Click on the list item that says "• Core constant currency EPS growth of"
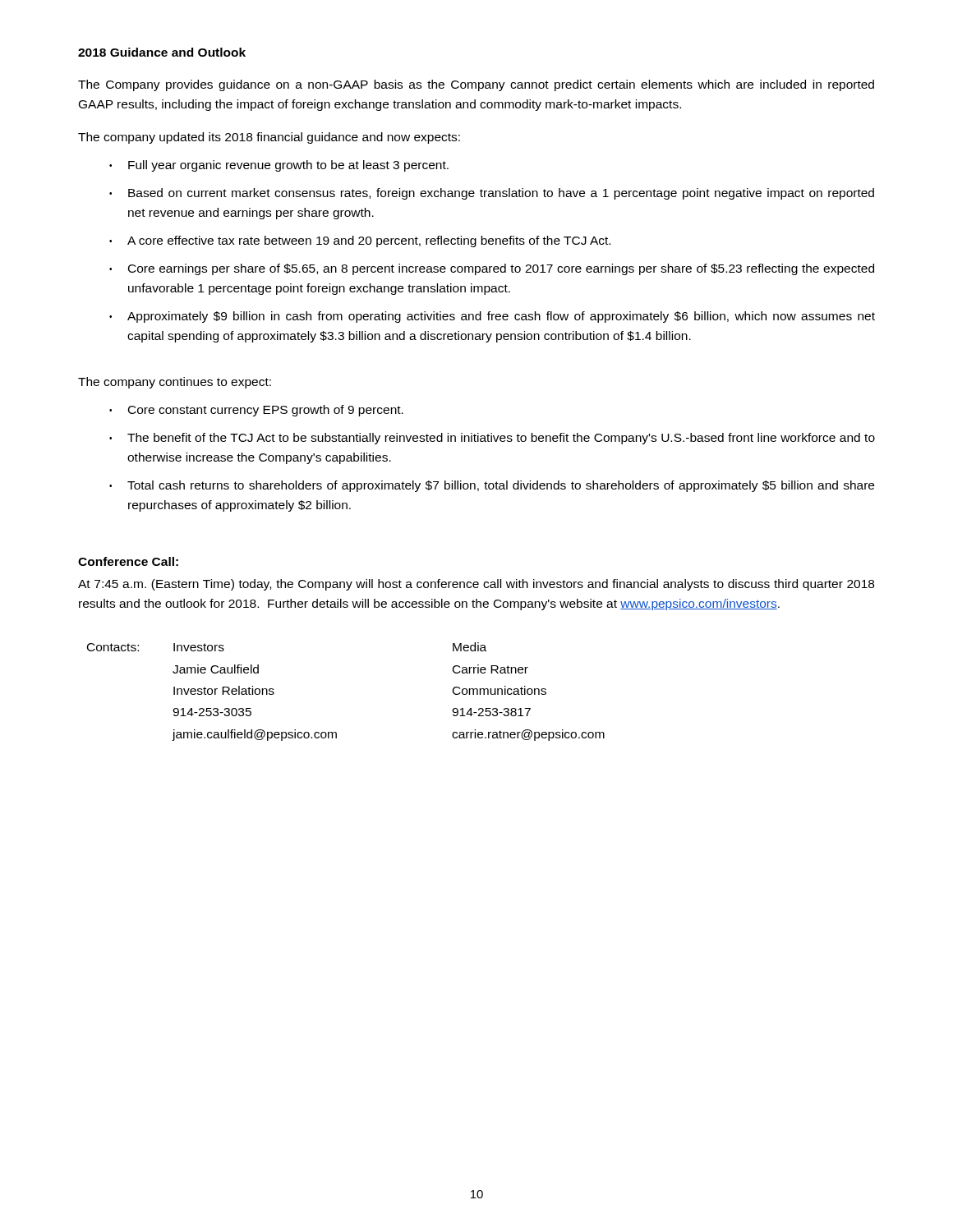This screenshot has height=1232, width=953. [256, 411]
